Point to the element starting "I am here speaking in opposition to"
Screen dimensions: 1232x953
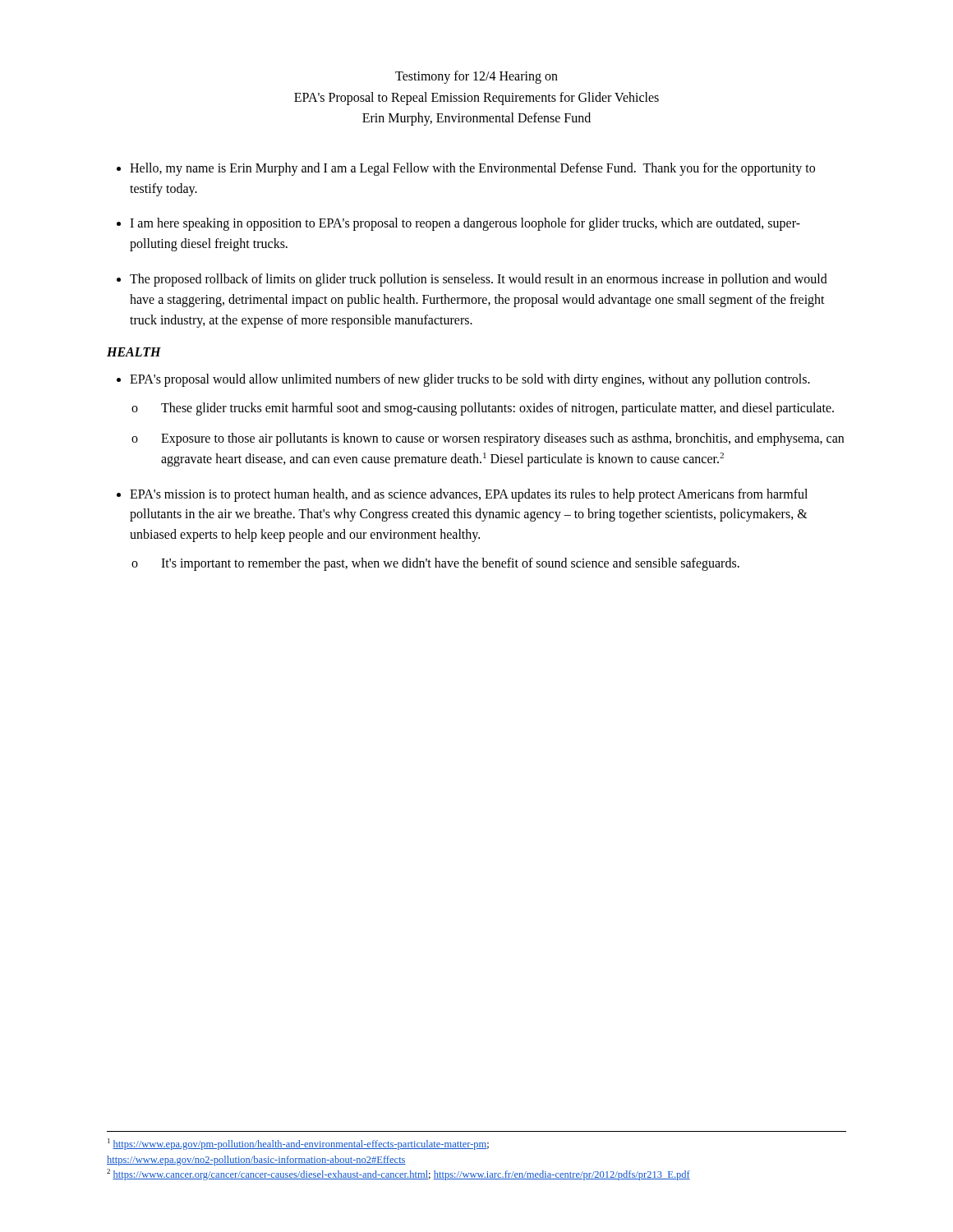pyautogui.click(x=465, y=233)
